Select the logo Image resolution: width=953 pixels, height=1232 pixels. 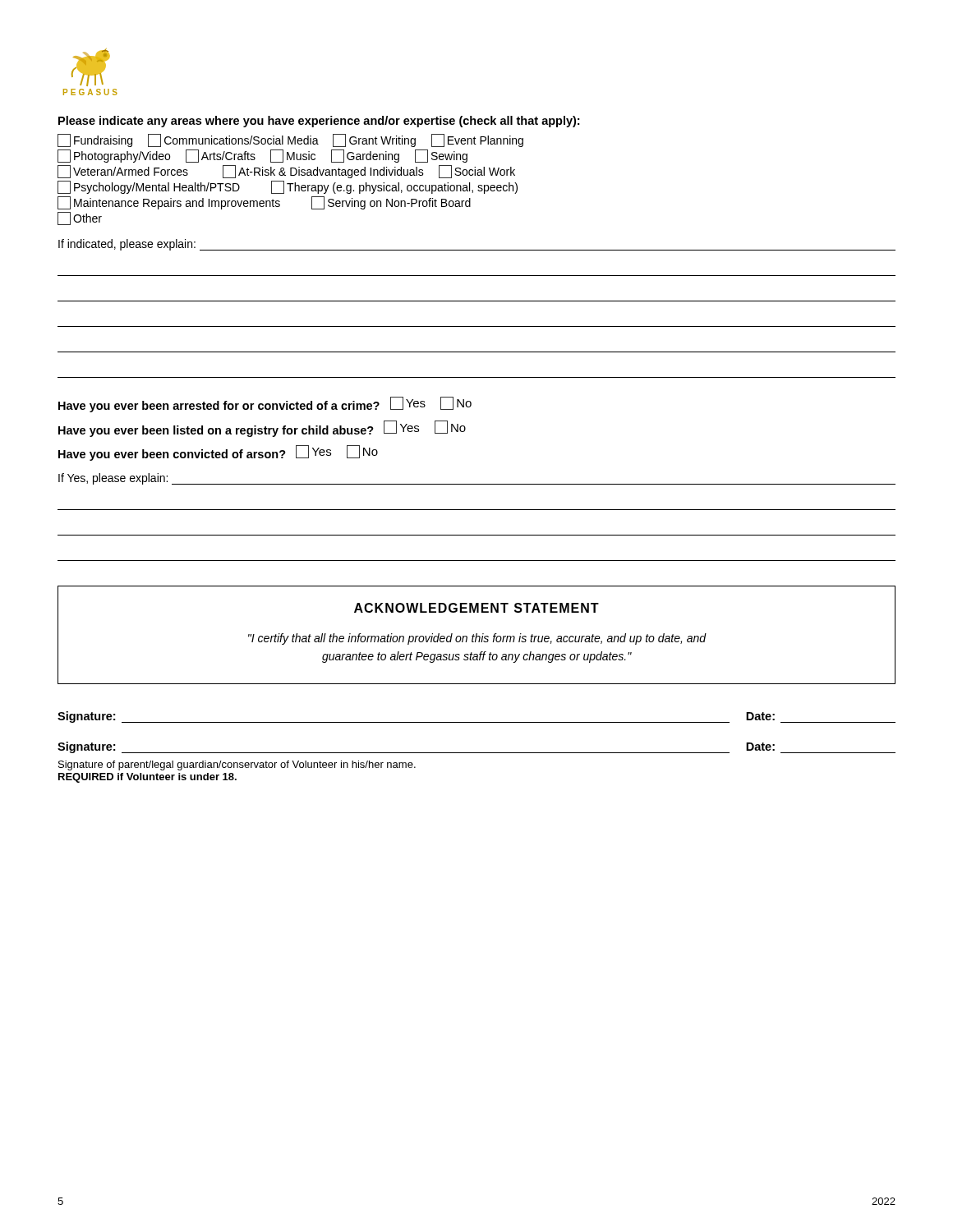476,70
